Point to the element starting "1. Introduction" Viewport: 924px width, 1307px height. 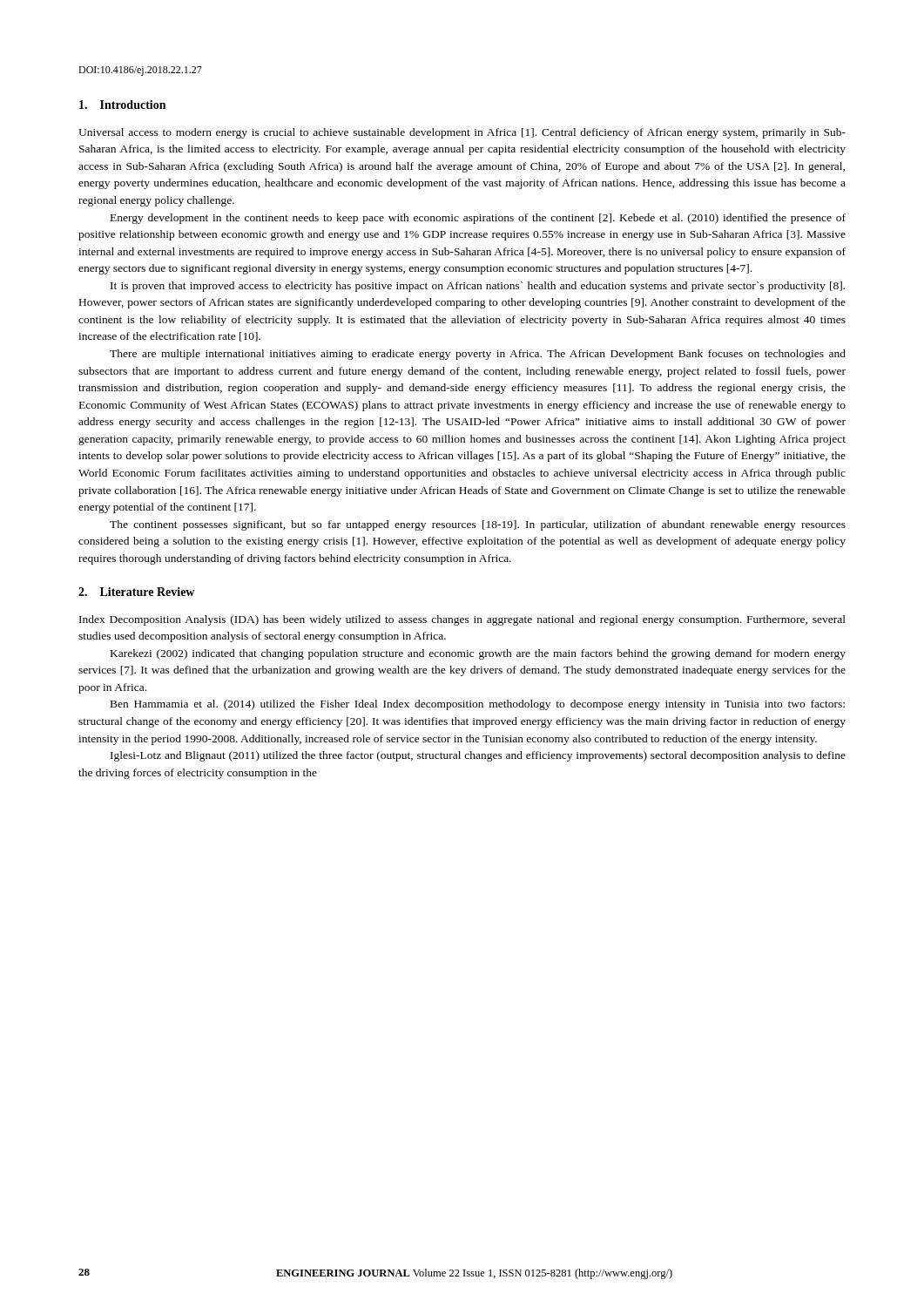click(x=122, y=105)
